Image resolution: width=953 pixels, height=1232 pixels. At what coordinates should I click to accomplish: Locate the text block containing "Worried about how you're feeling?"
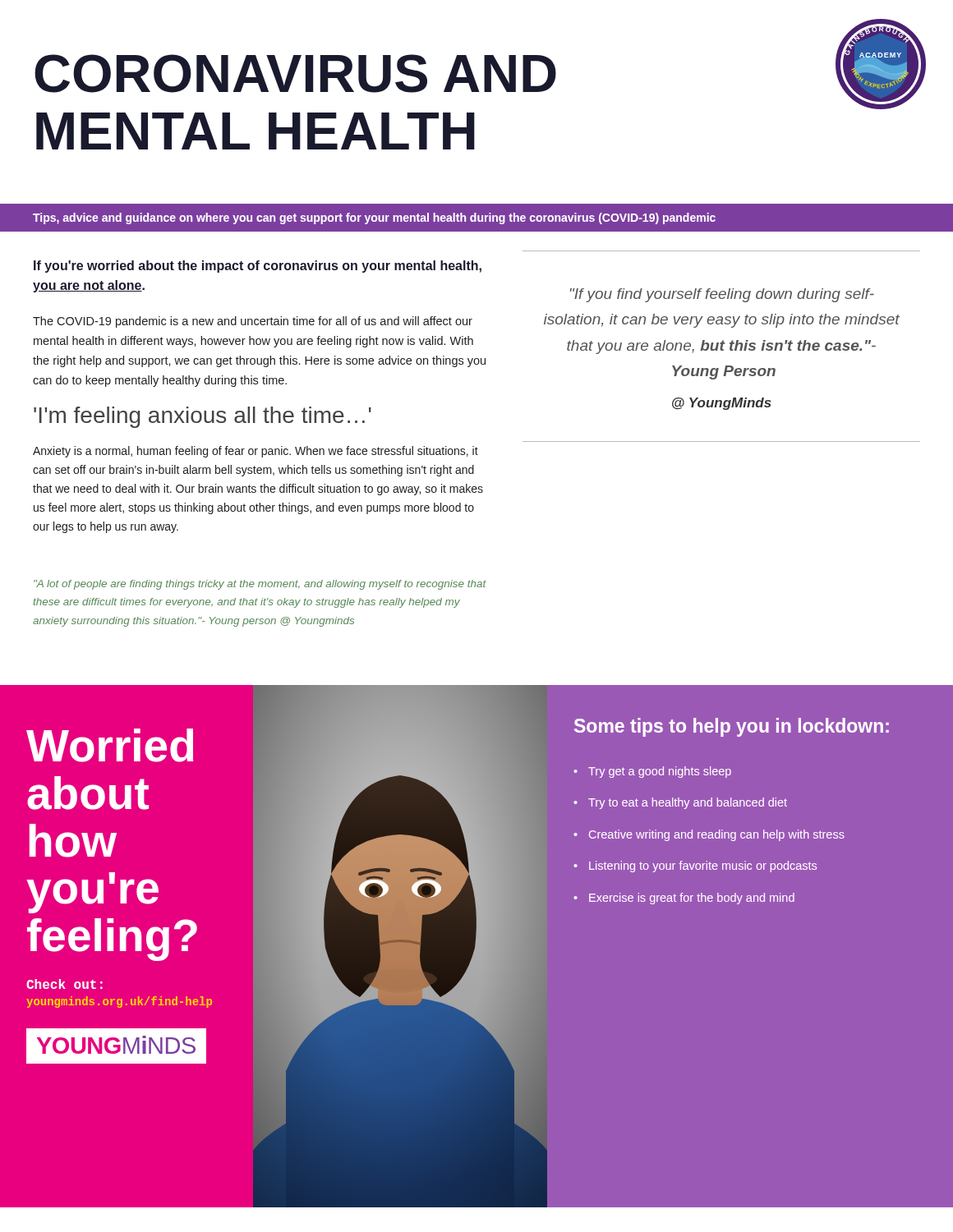128,892
